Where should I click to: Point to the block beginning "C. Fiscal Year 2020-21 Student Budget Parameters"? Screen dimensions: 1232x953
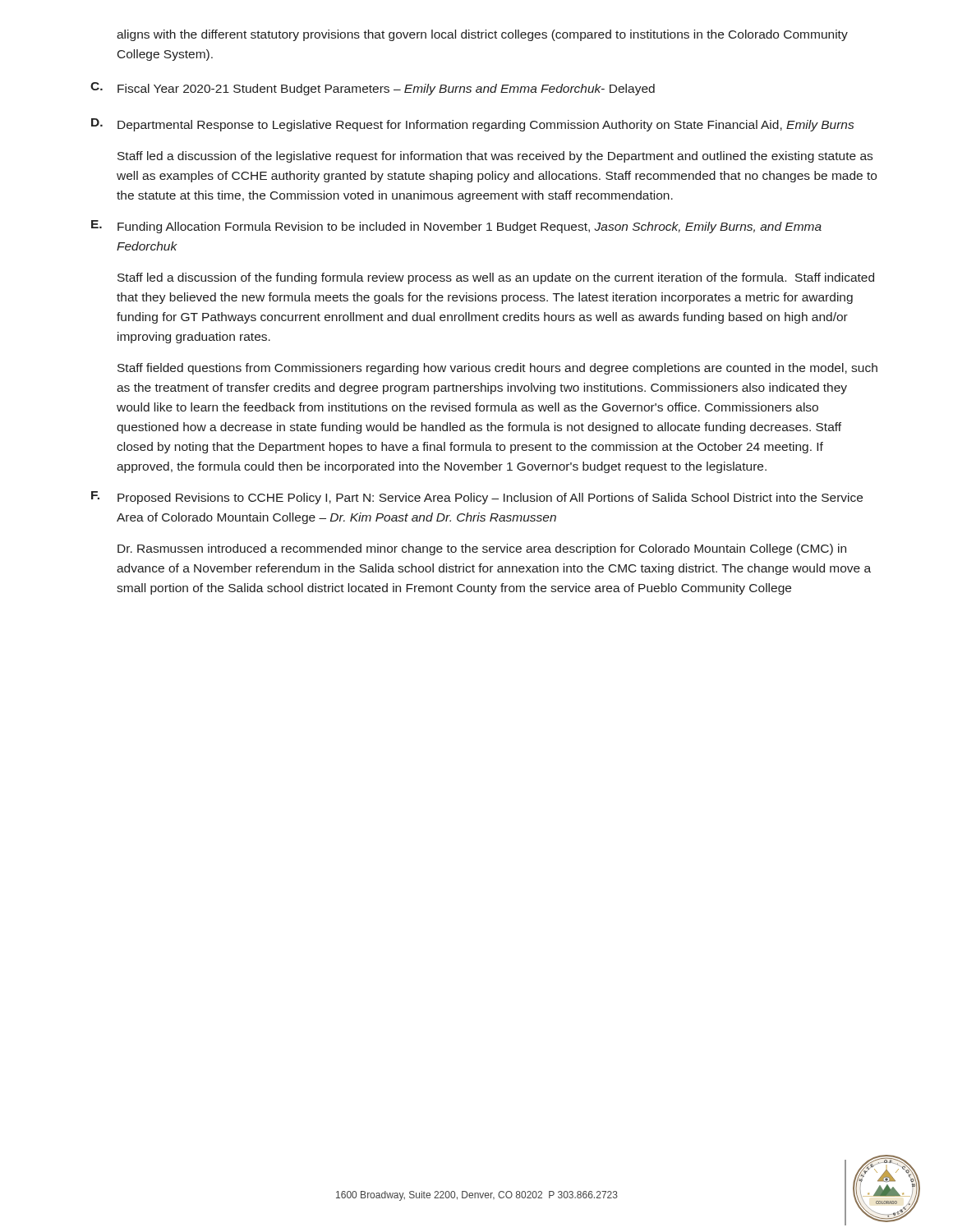point(485,89)
